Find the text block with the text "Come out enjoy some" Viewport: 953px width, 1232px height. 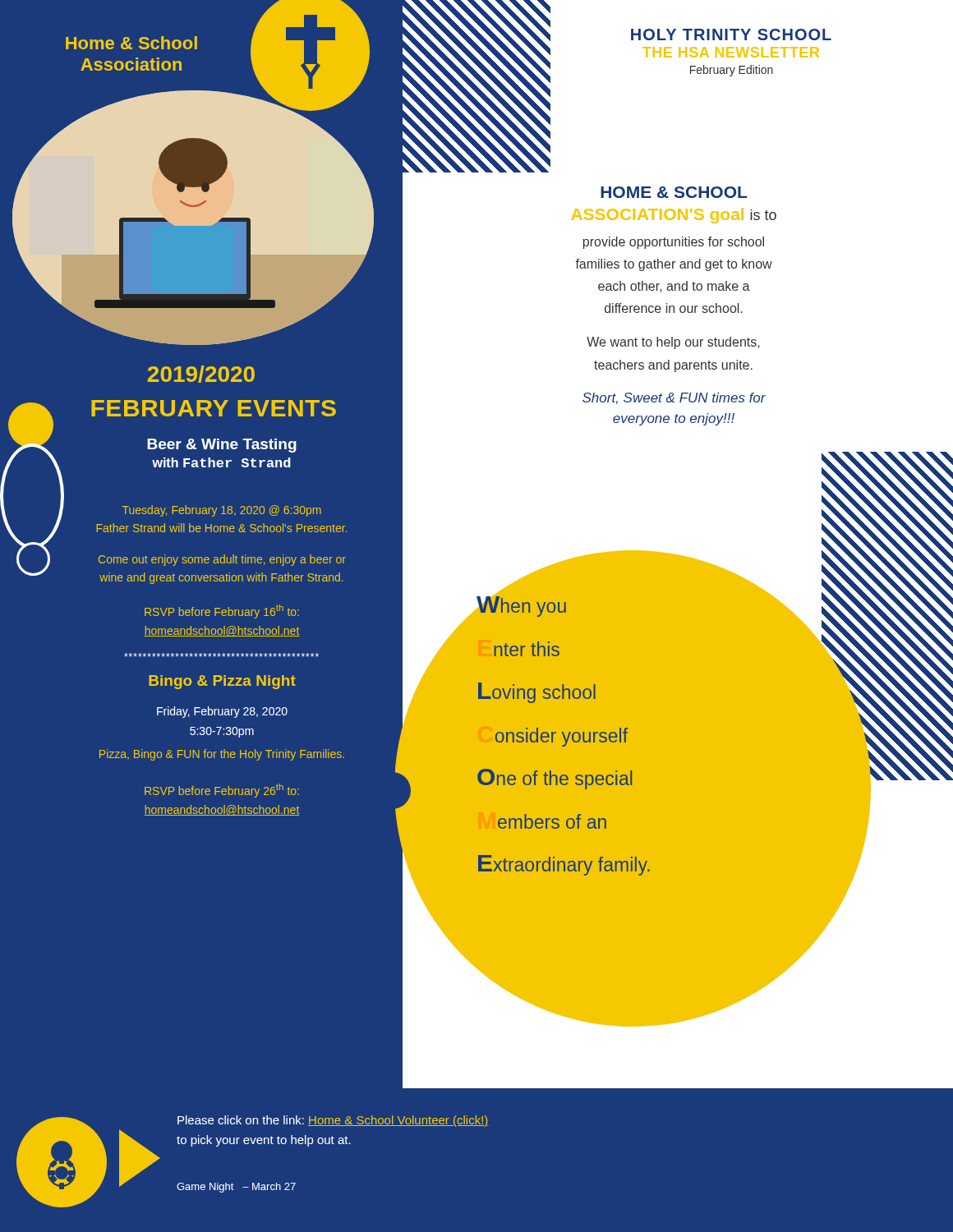coord(222,569)
